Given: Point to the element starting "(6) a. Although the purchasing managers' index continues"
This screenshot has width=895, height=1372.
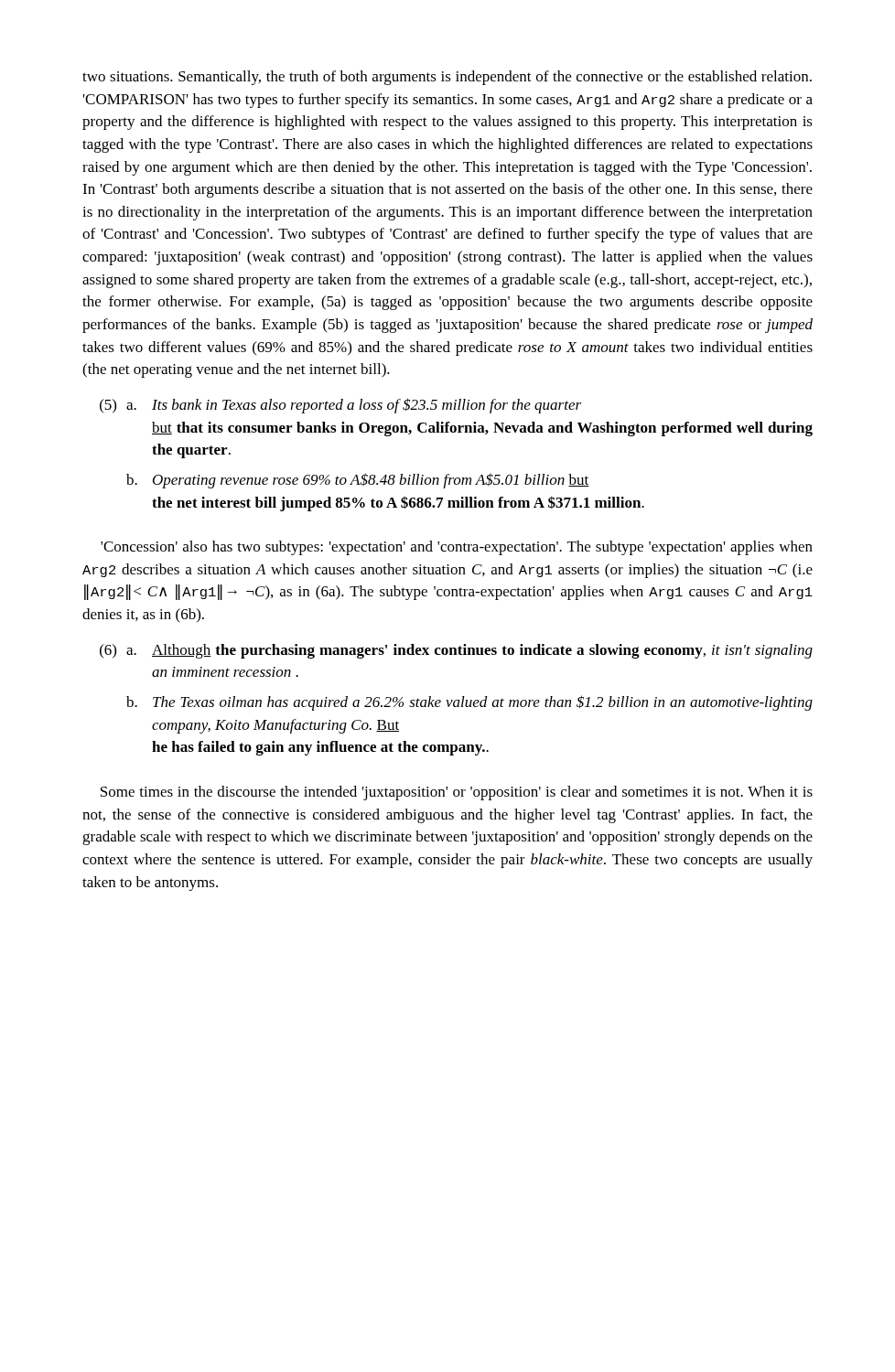Looking at the screenshot, I should 448,702.
